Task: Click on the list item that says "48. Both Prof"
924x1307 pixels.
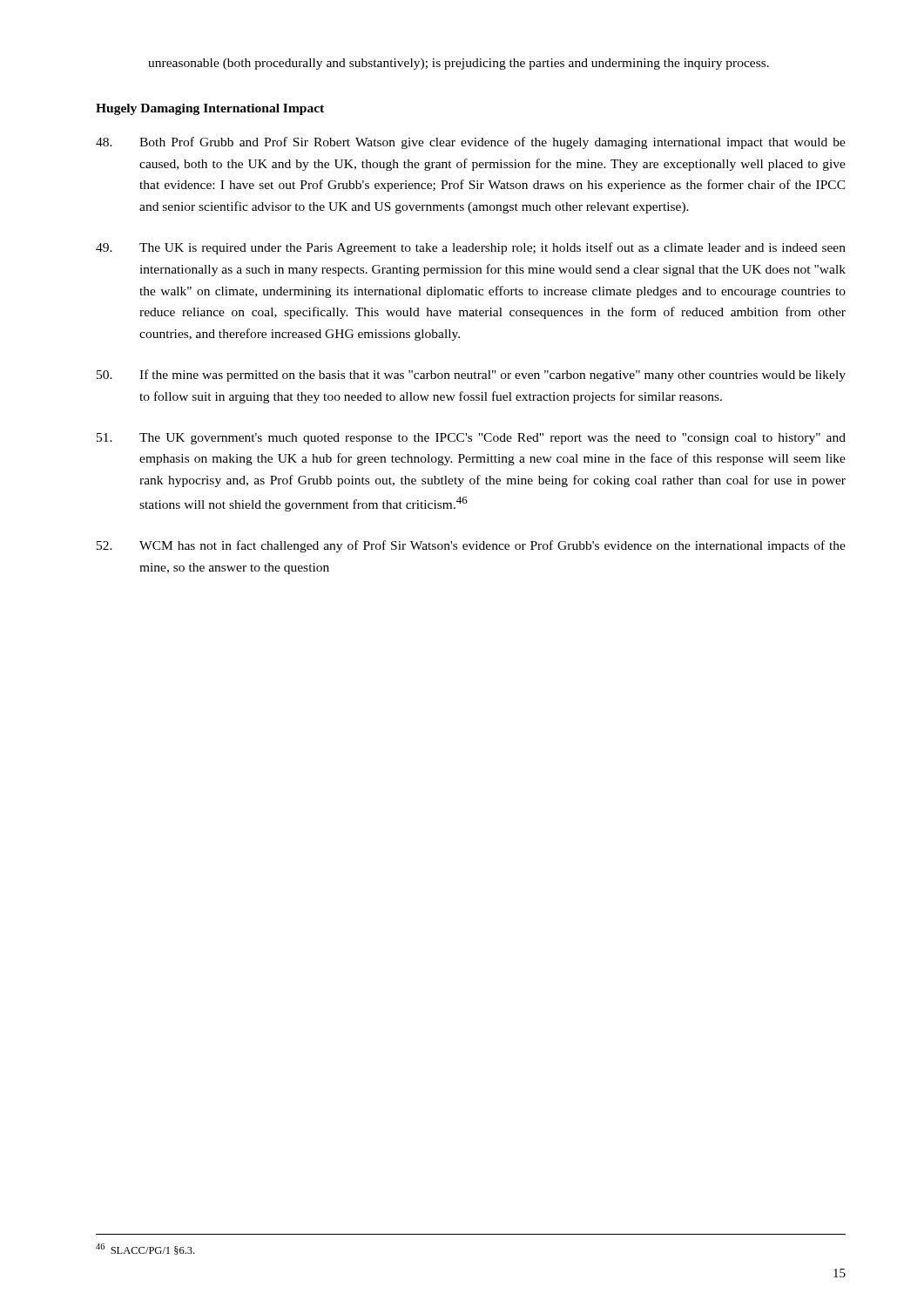Action: [x=471, y=175]
